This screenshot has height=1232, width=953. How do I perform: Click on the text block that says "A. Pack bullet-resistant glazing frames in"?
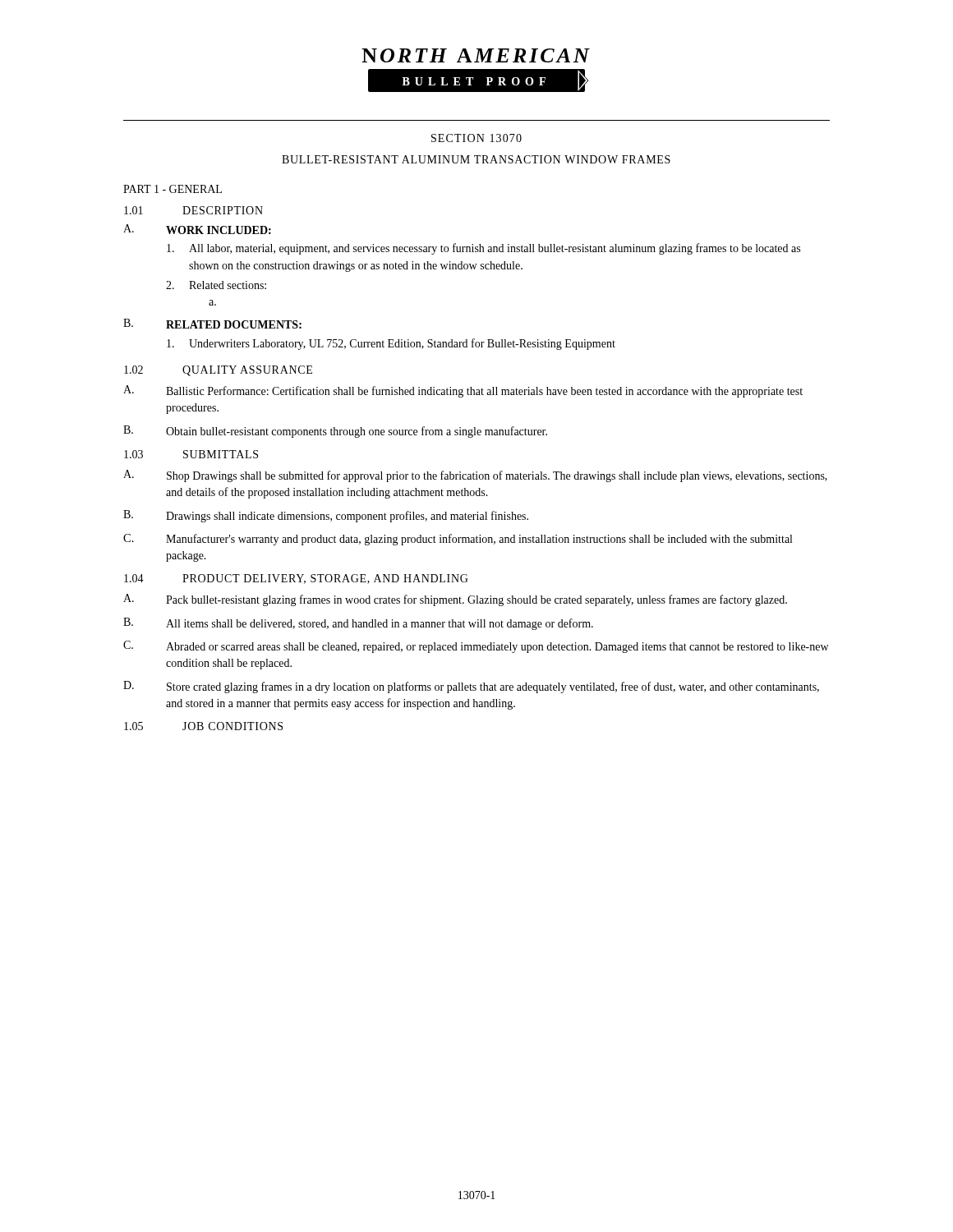(x=476, y=601)
